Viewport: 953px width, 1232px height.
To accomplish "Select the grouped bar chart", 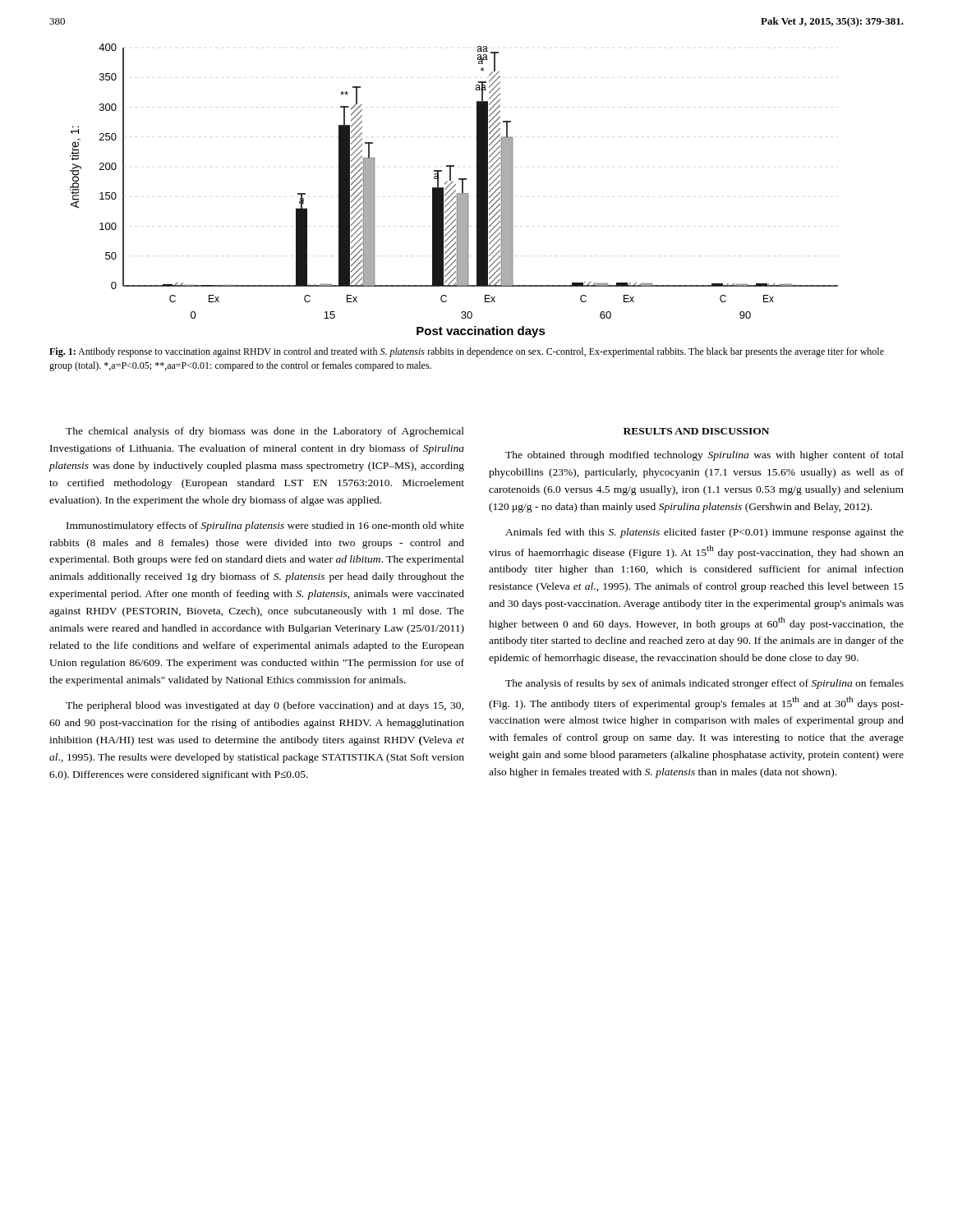I will 476,191.
